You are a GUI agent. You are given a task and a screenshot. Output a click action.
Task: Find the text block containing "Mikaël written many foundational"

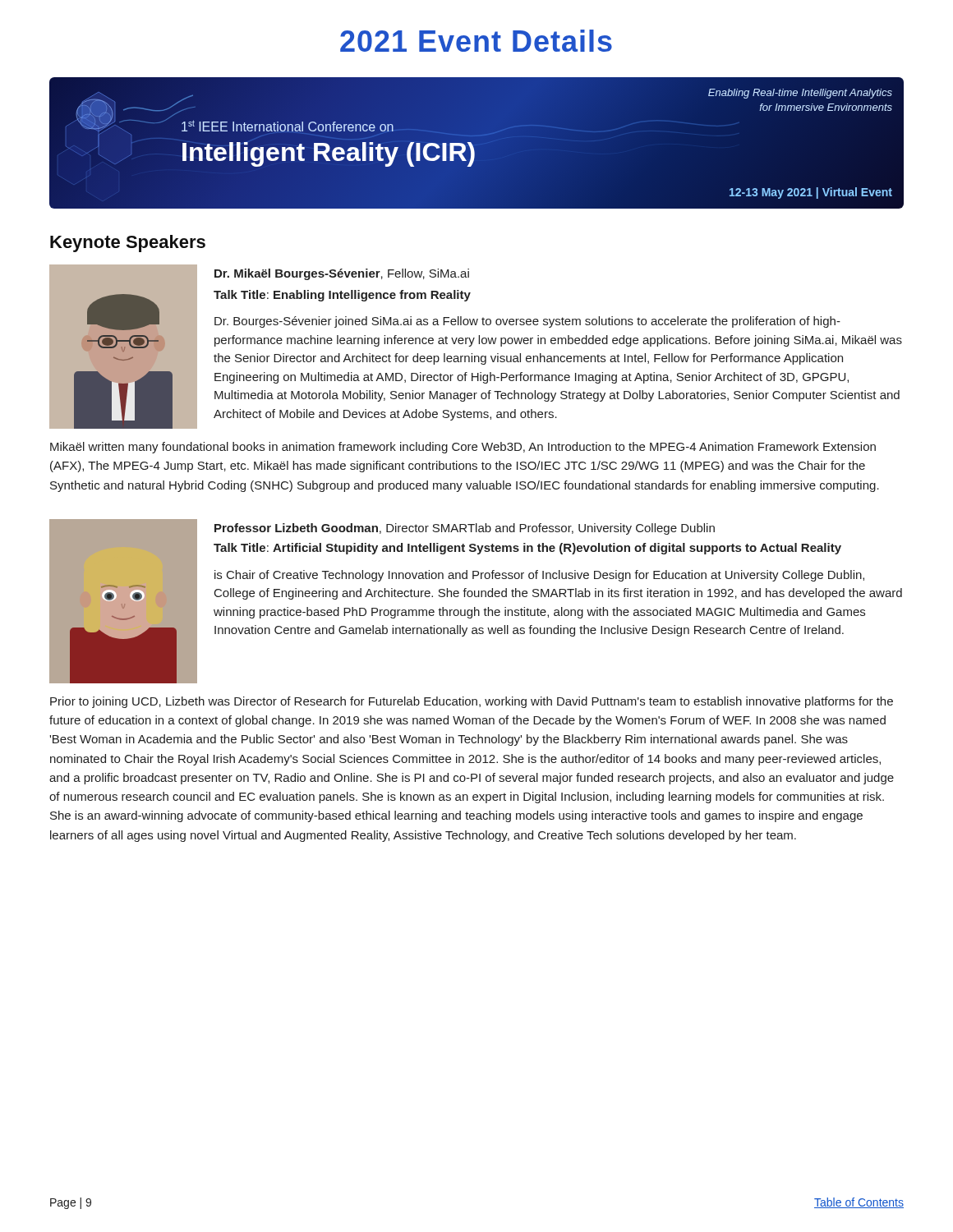click(x=464, y=466)
